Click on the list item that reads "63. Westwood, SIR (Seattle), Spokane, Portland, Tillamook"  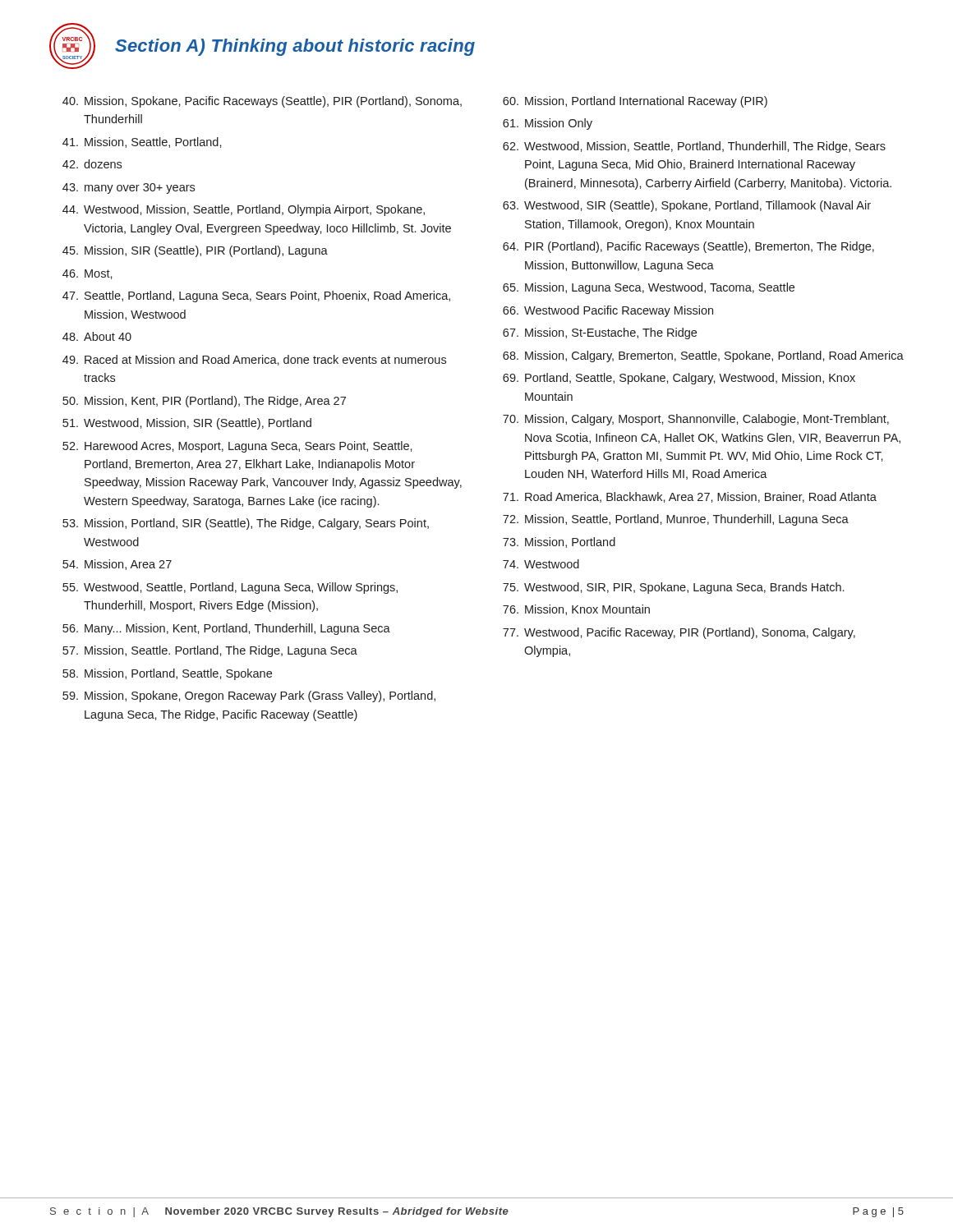pyautogui.click(x=697, y=215)
